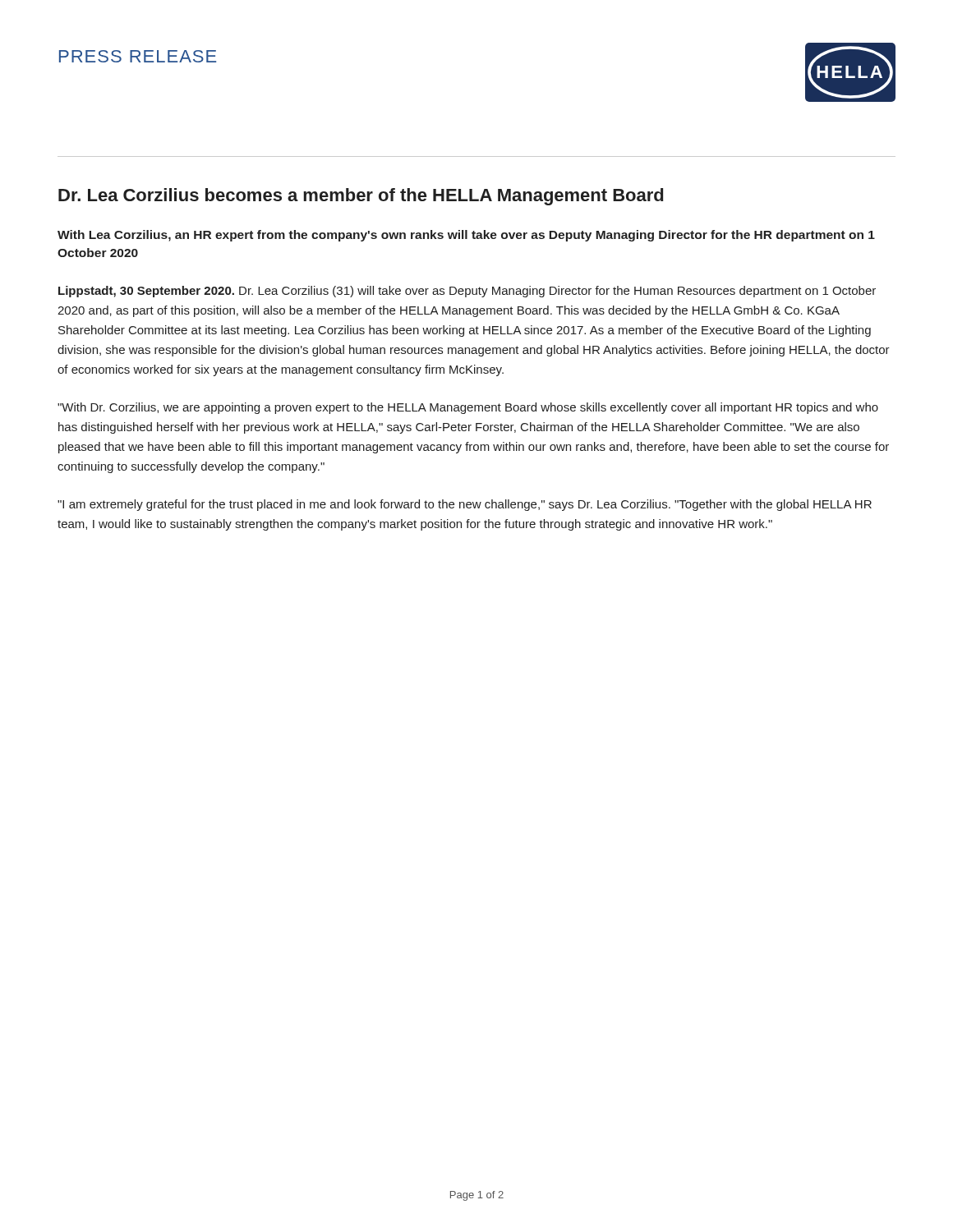Locate the passage starting ""I am extremely grateful for the"

pyautogui.click(x=465, y=513)
